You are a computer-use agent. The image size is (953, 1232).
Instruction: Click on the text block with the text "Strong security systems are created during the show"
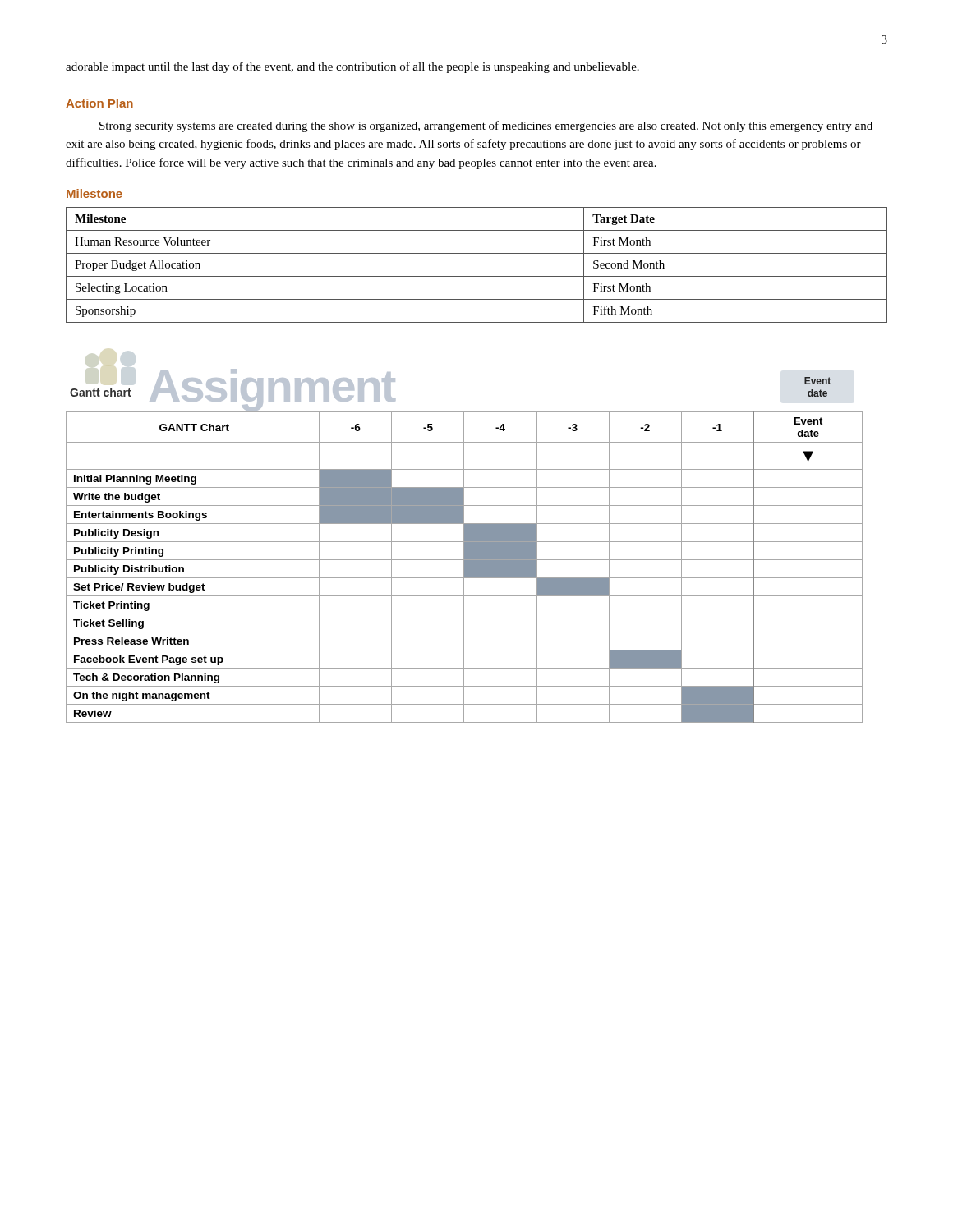[x=476, y=144]
